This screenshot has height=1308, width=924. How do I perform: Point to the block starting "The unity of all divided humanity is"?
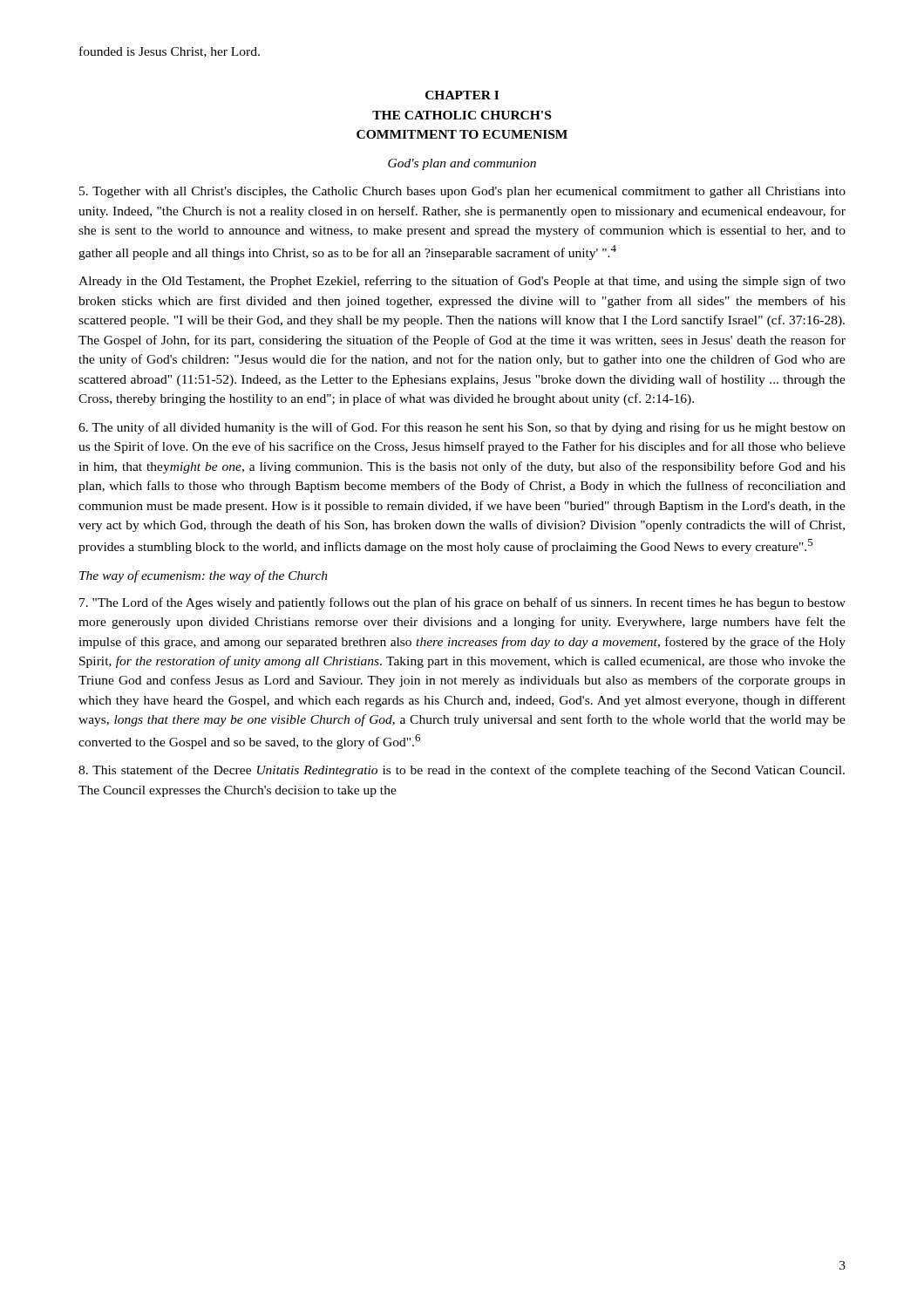(462, 487)
